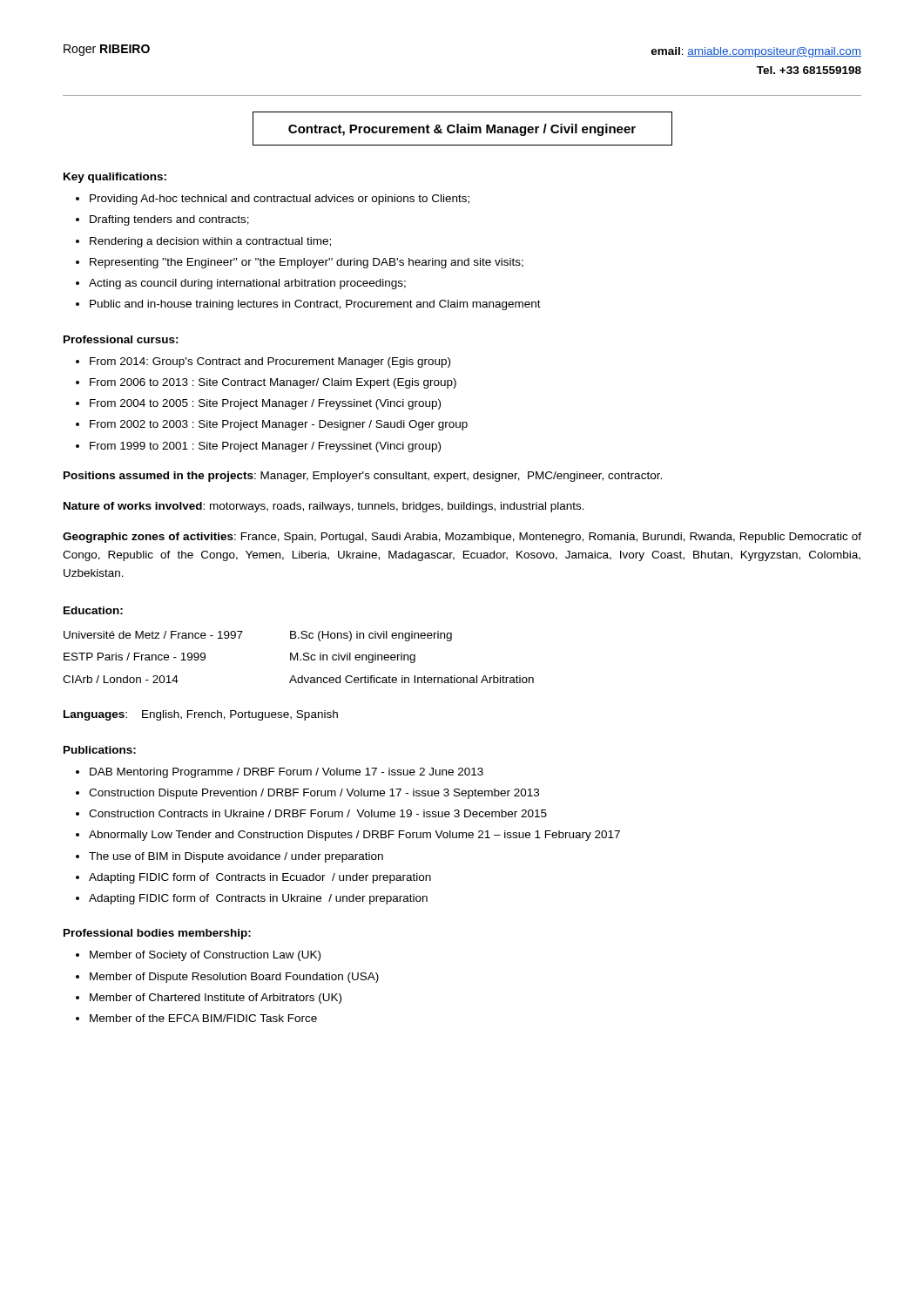Click where it says "Member of the EFCA BIM/FIDIC Task Force"

203,1018
